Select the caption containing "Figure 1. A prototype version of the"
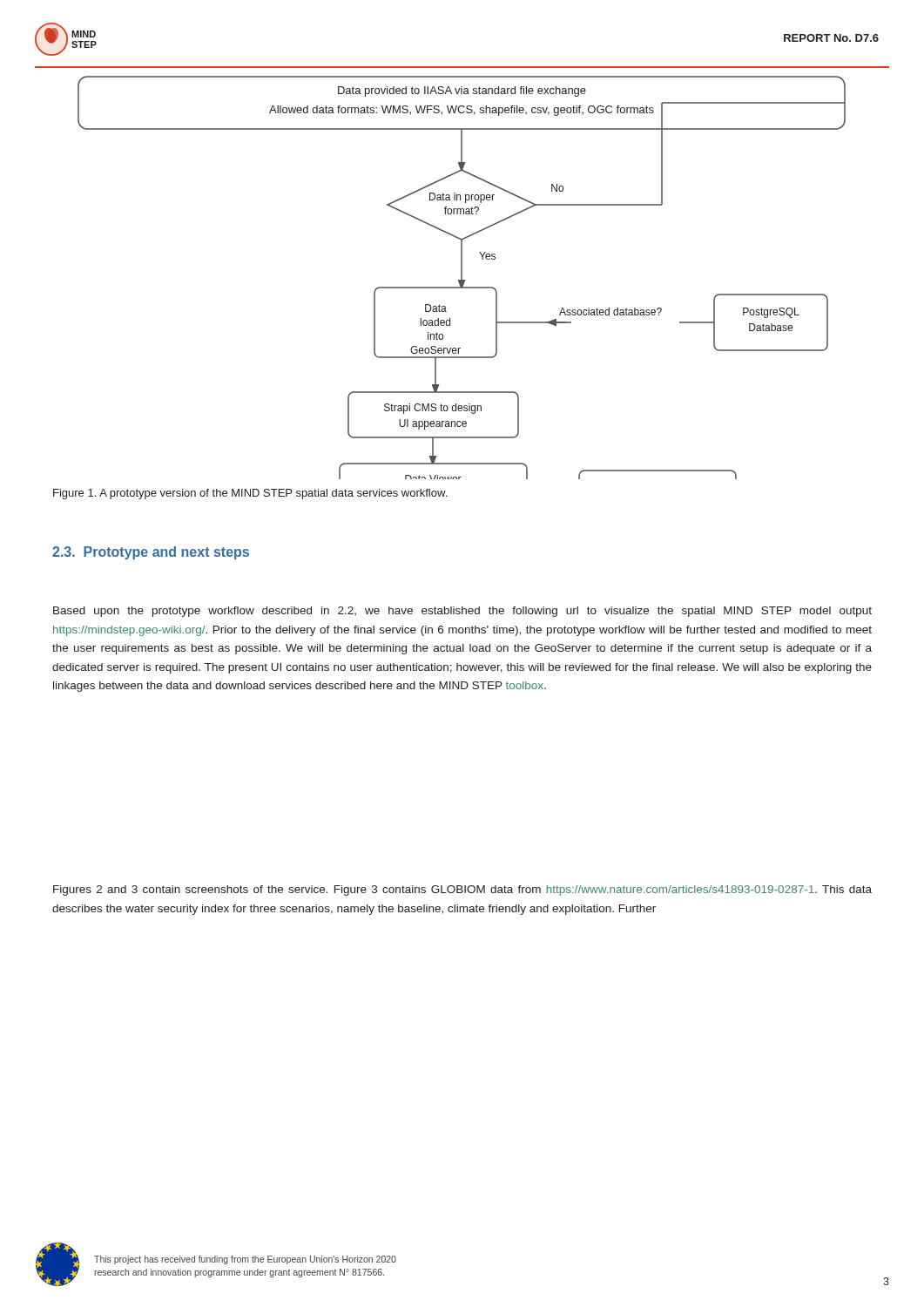Image resolution: width=924 pixels, height=1307 pixels. 250,494
